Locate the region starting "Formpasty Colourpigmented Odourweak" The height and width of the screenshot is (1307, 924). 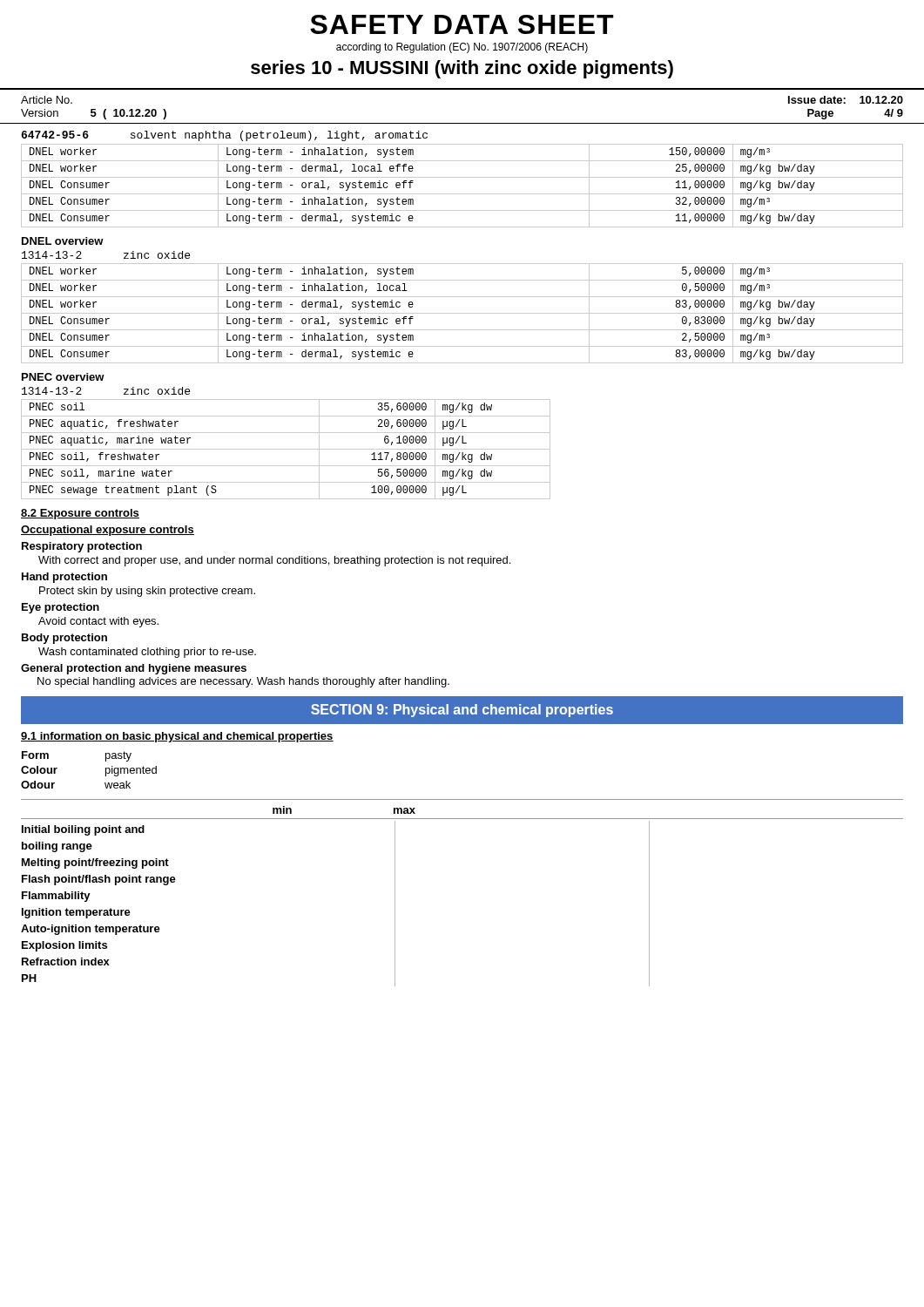(96, 770)
